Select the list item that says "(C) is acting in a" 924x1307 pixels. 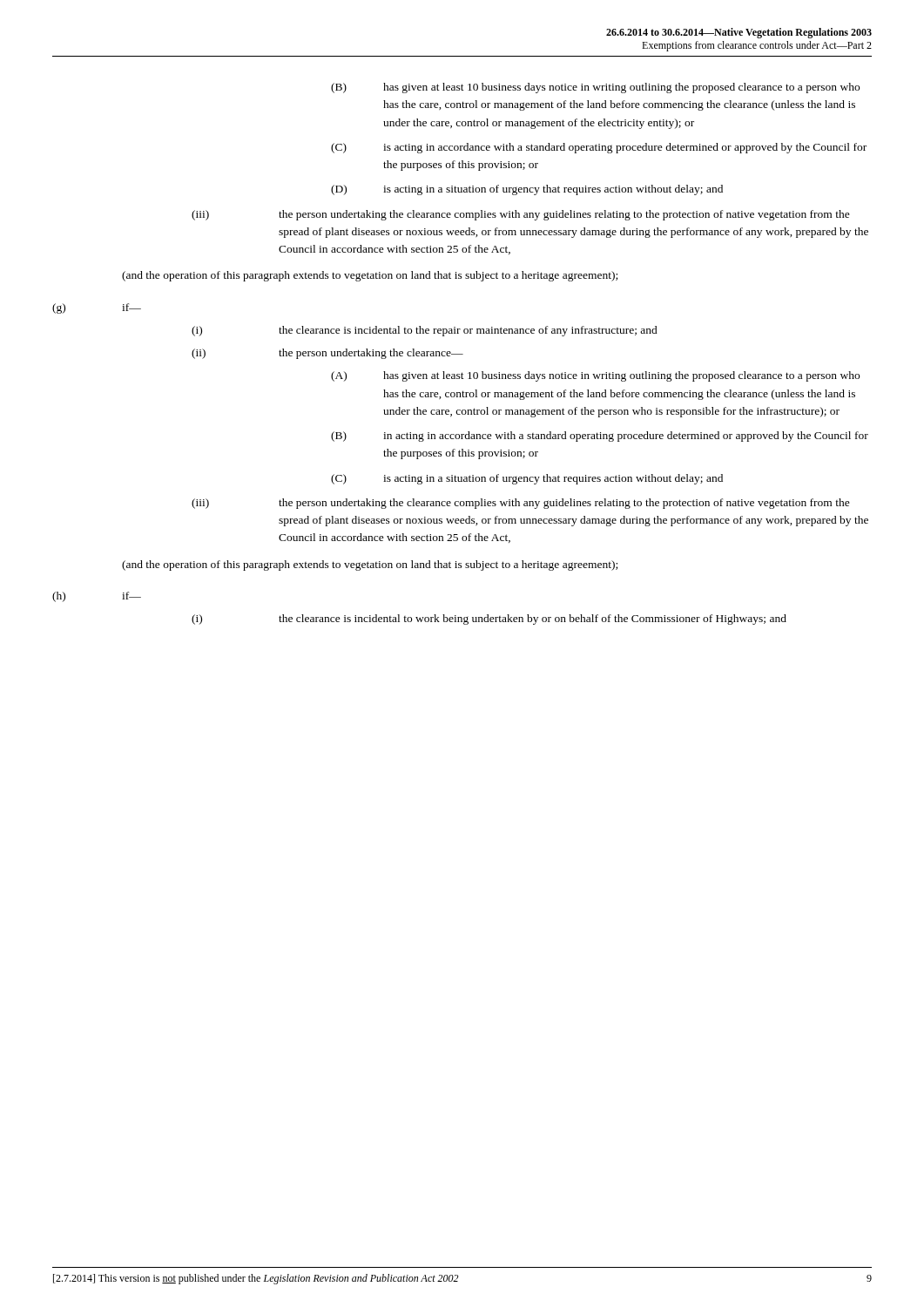(601, 478)
